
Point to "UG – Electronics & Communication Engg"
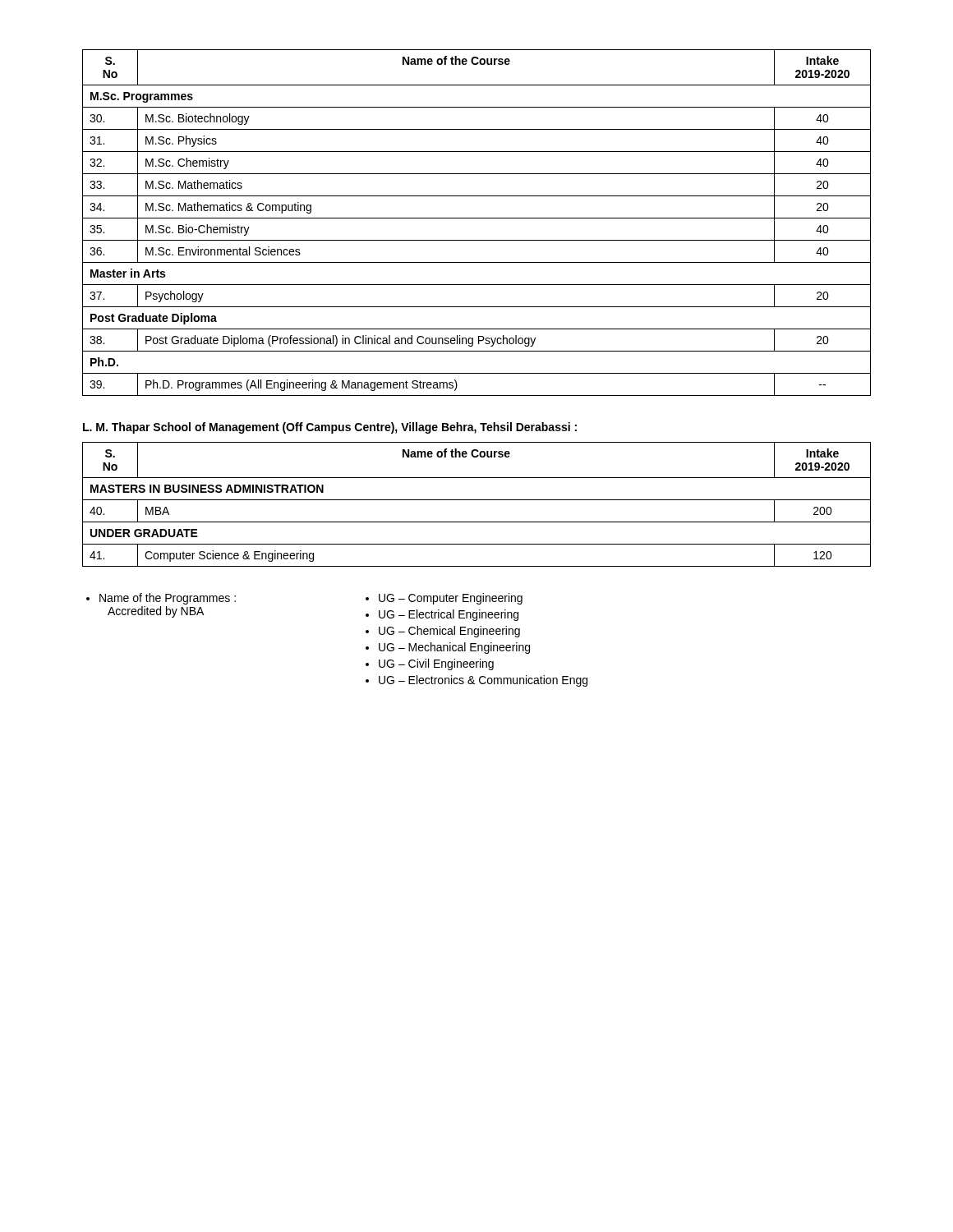483,680
